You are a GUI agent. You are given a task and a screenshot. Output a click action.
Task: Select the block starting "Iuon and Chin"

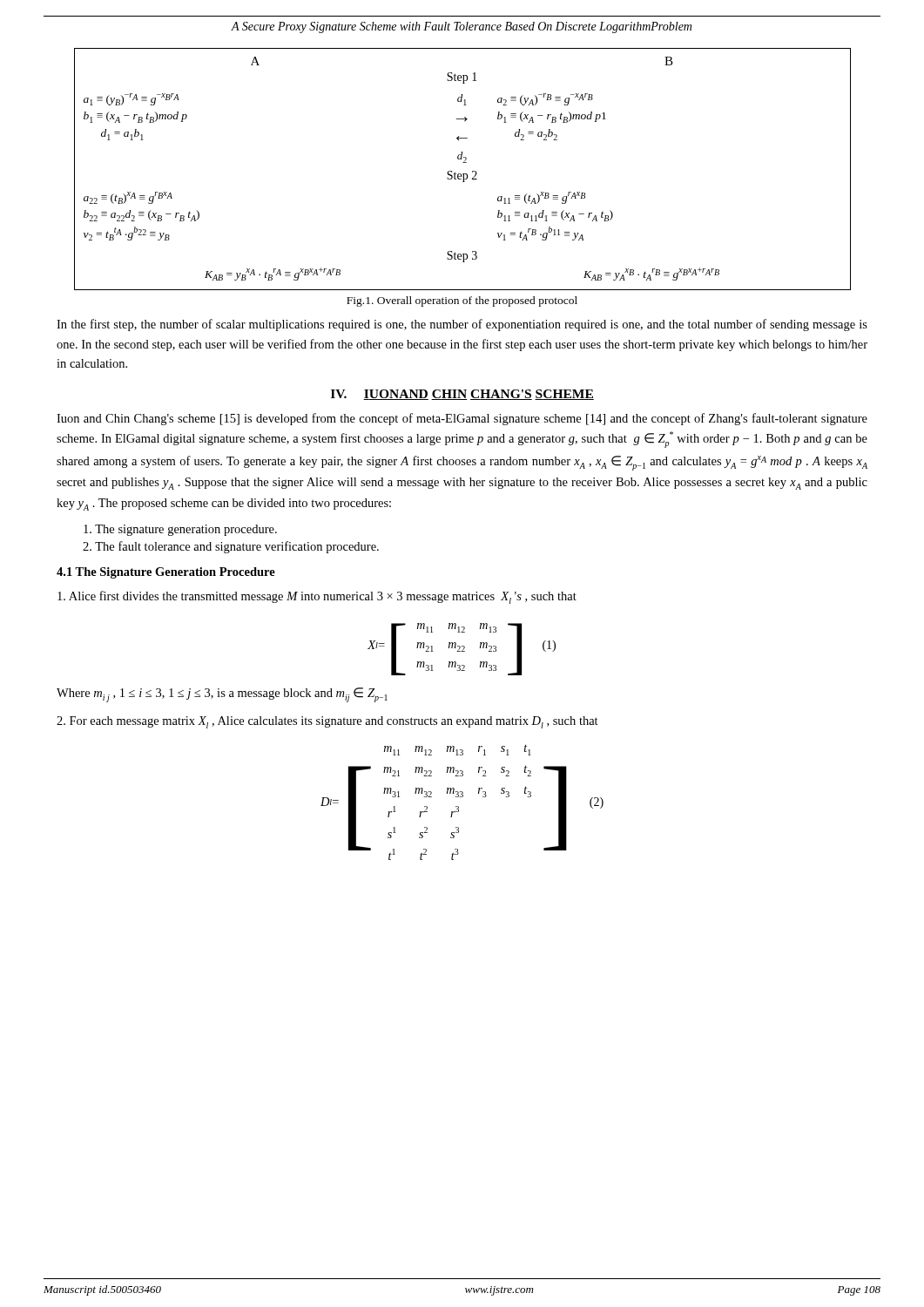(462, 462)
